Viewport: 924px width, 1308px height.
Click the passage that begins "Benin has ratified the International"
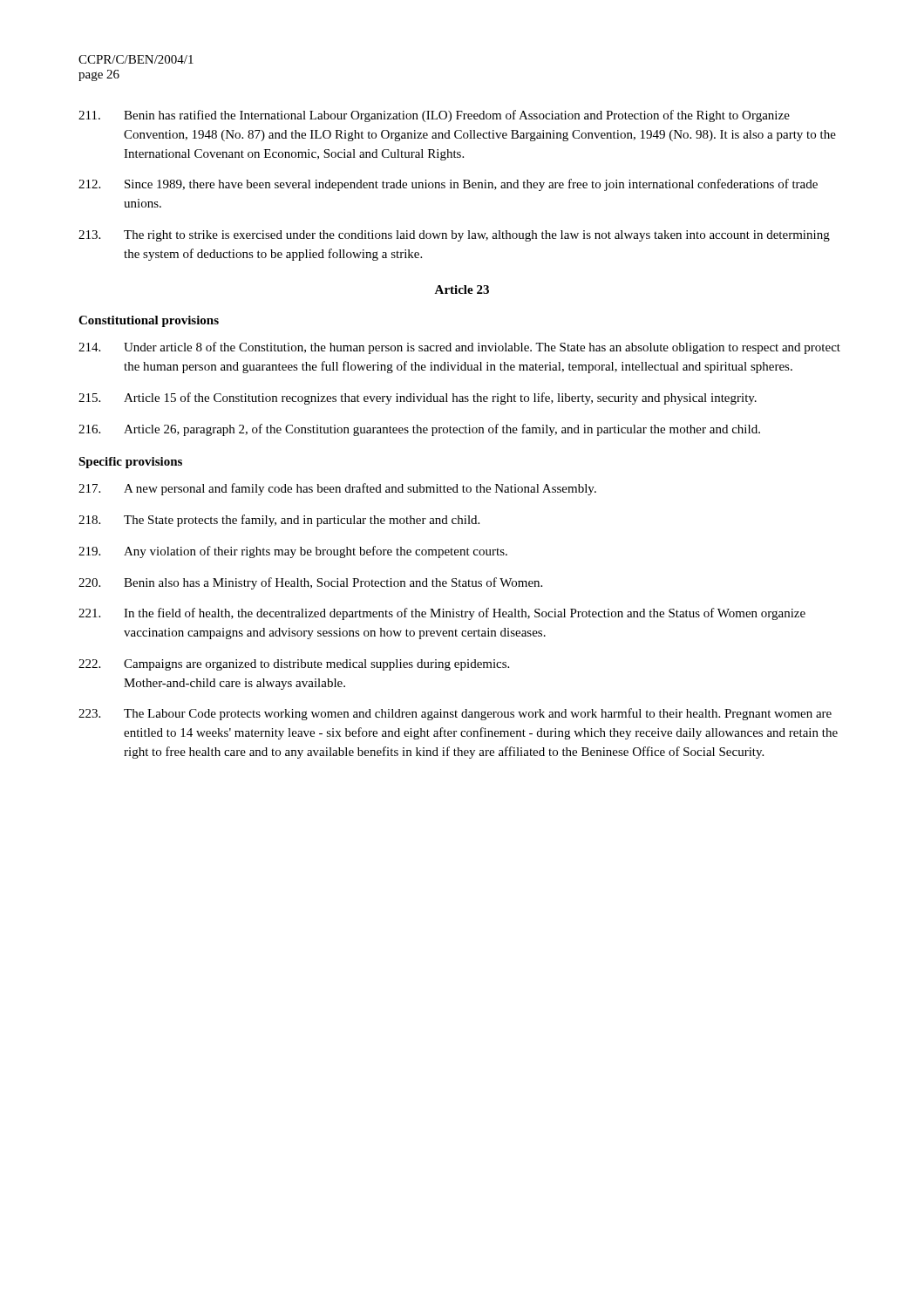click(462, 135)
